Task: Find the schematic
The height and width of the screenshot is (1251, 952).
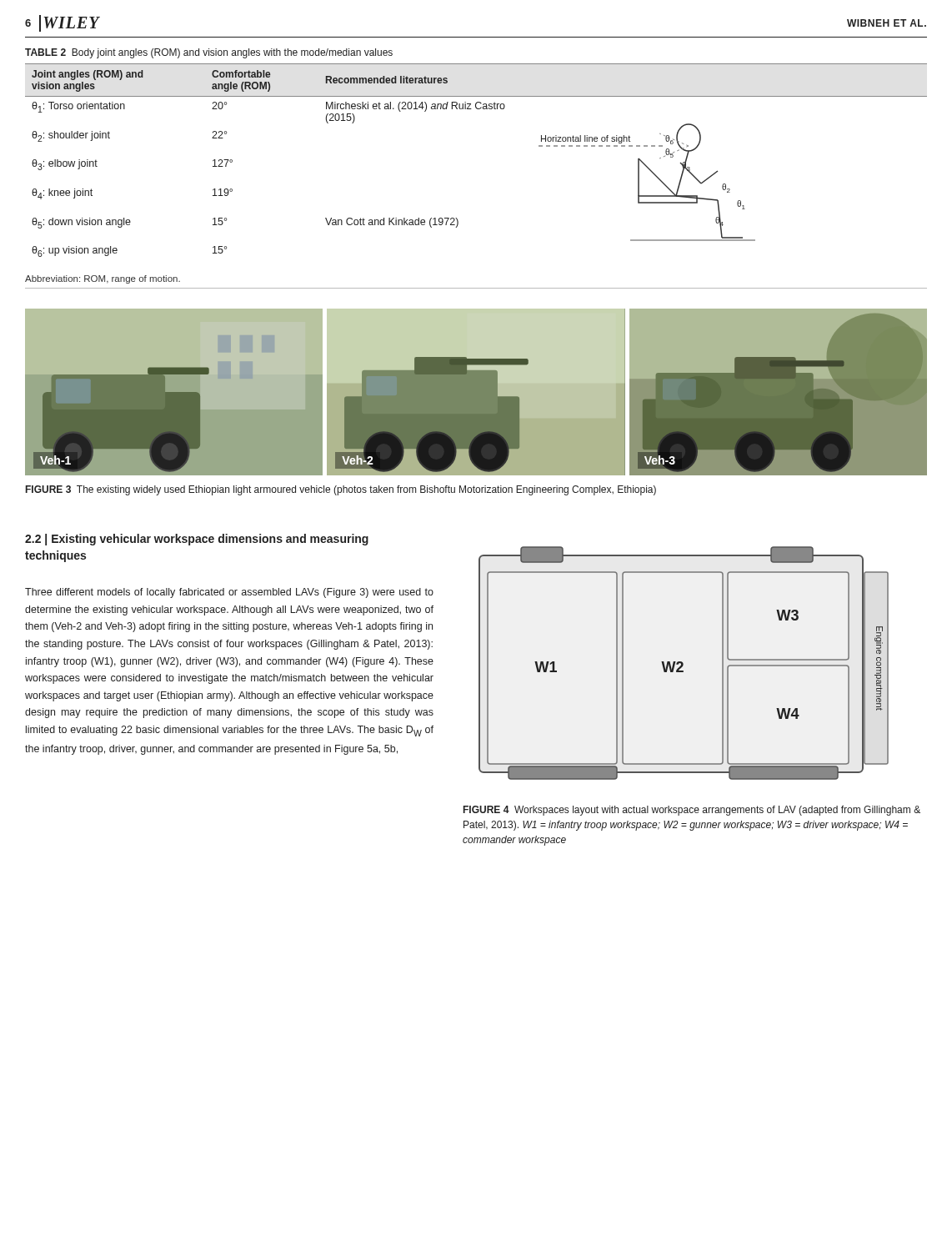Action: click(695, 660)
